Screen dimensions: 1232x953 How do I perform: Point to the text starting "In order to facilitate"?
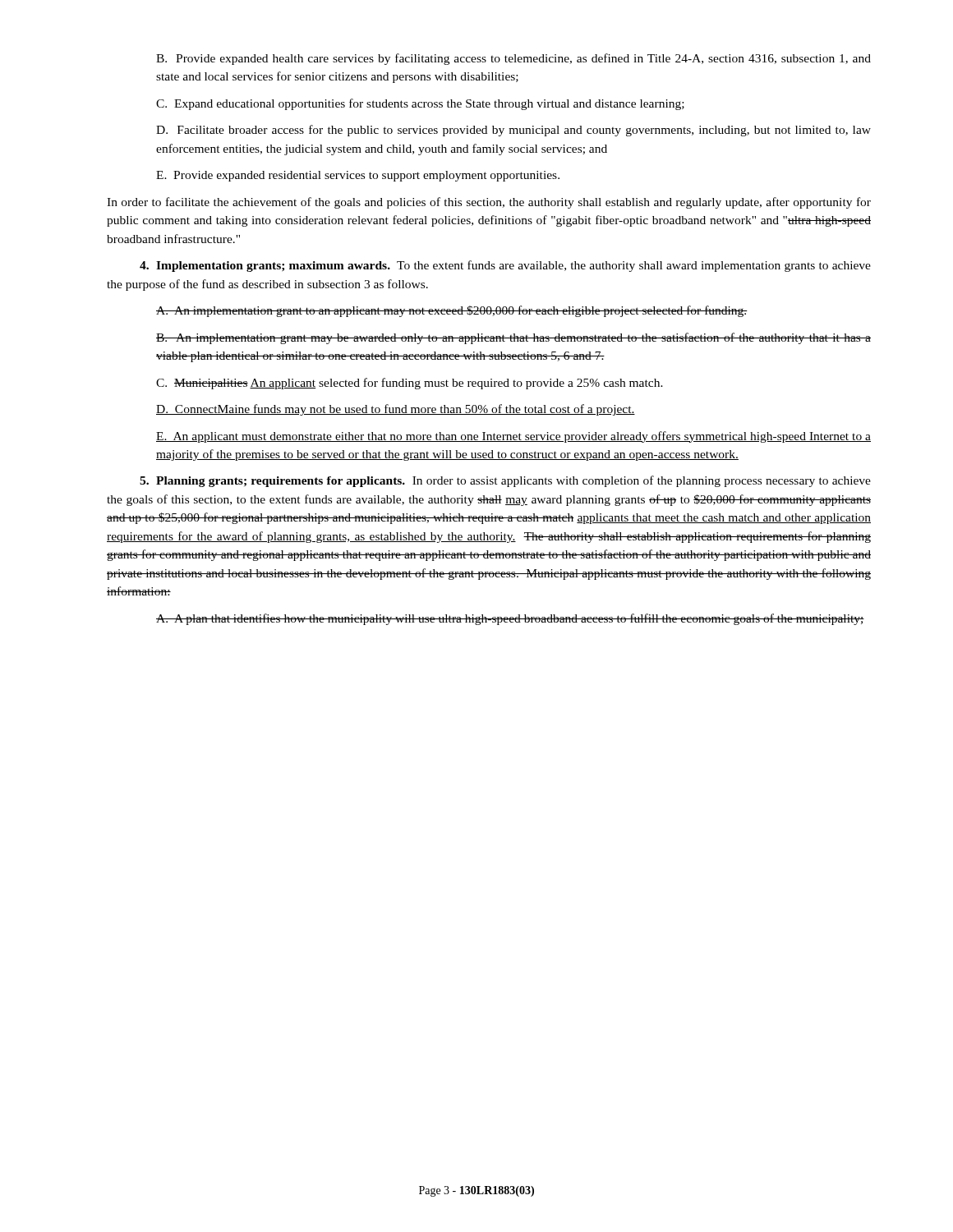(489, 220)
